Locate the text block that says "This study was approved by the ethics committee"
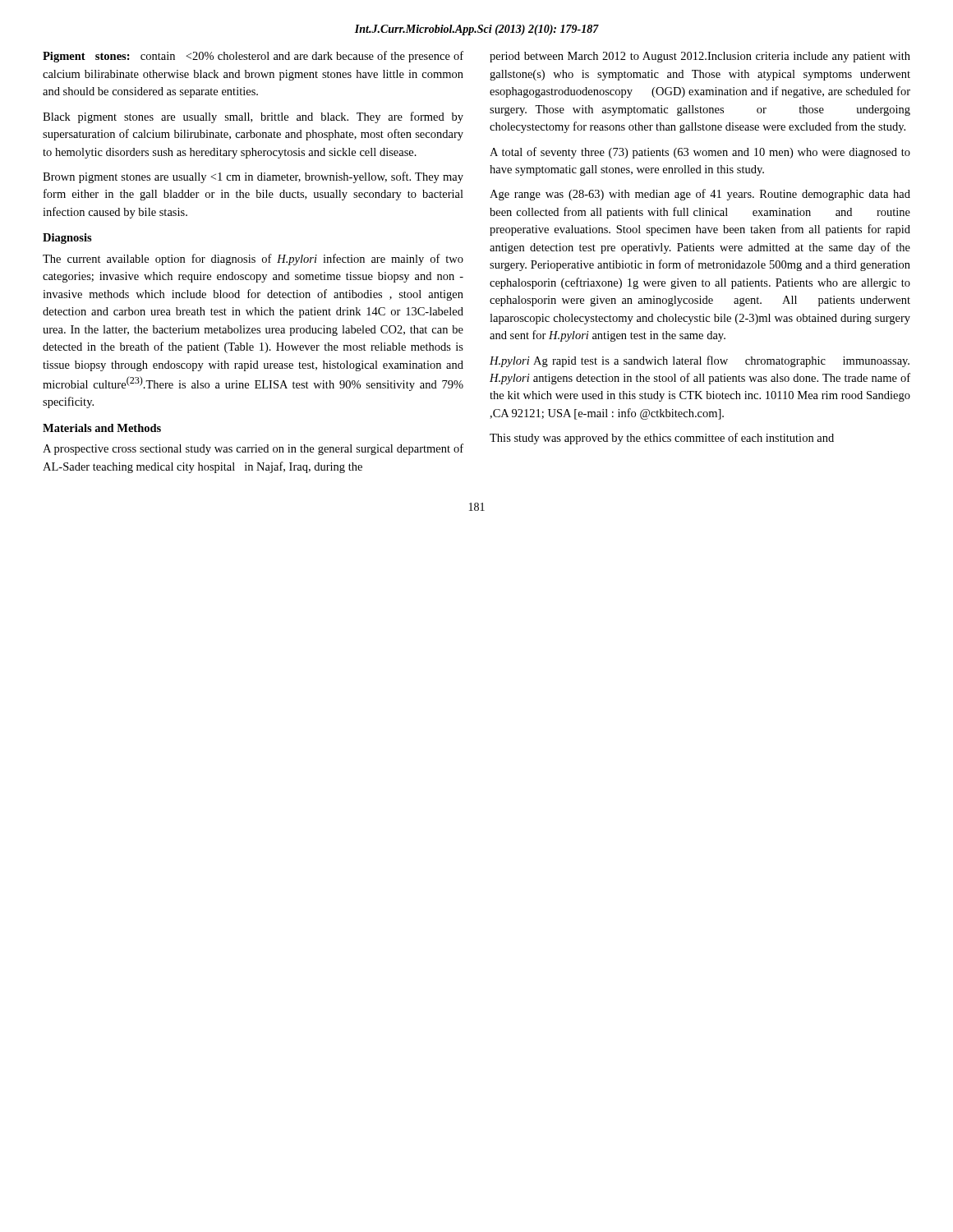This screenshot has width=953, height=1232. (662, 438)
